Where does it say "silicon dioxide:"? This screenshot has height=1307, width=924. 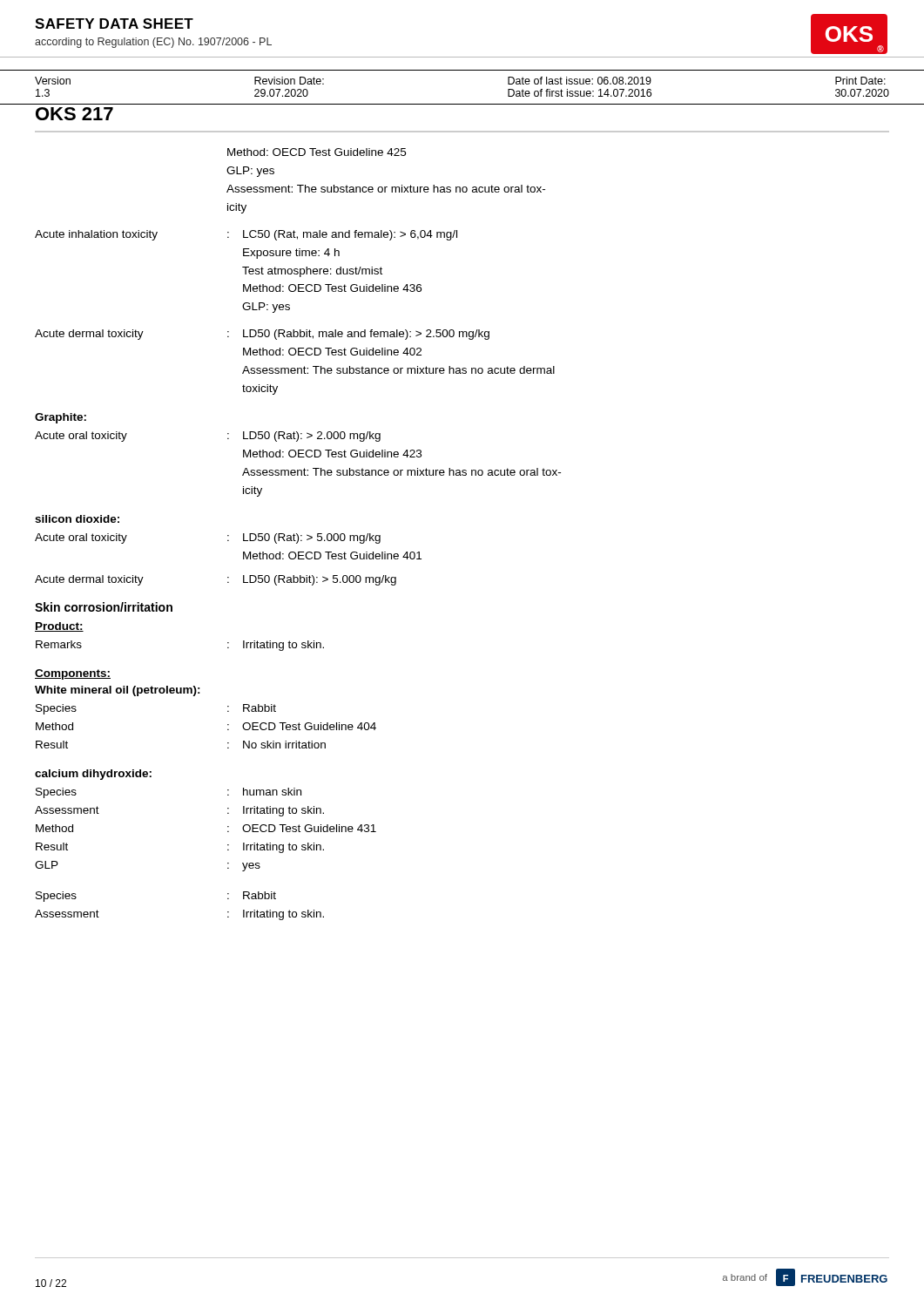[78, 519]
